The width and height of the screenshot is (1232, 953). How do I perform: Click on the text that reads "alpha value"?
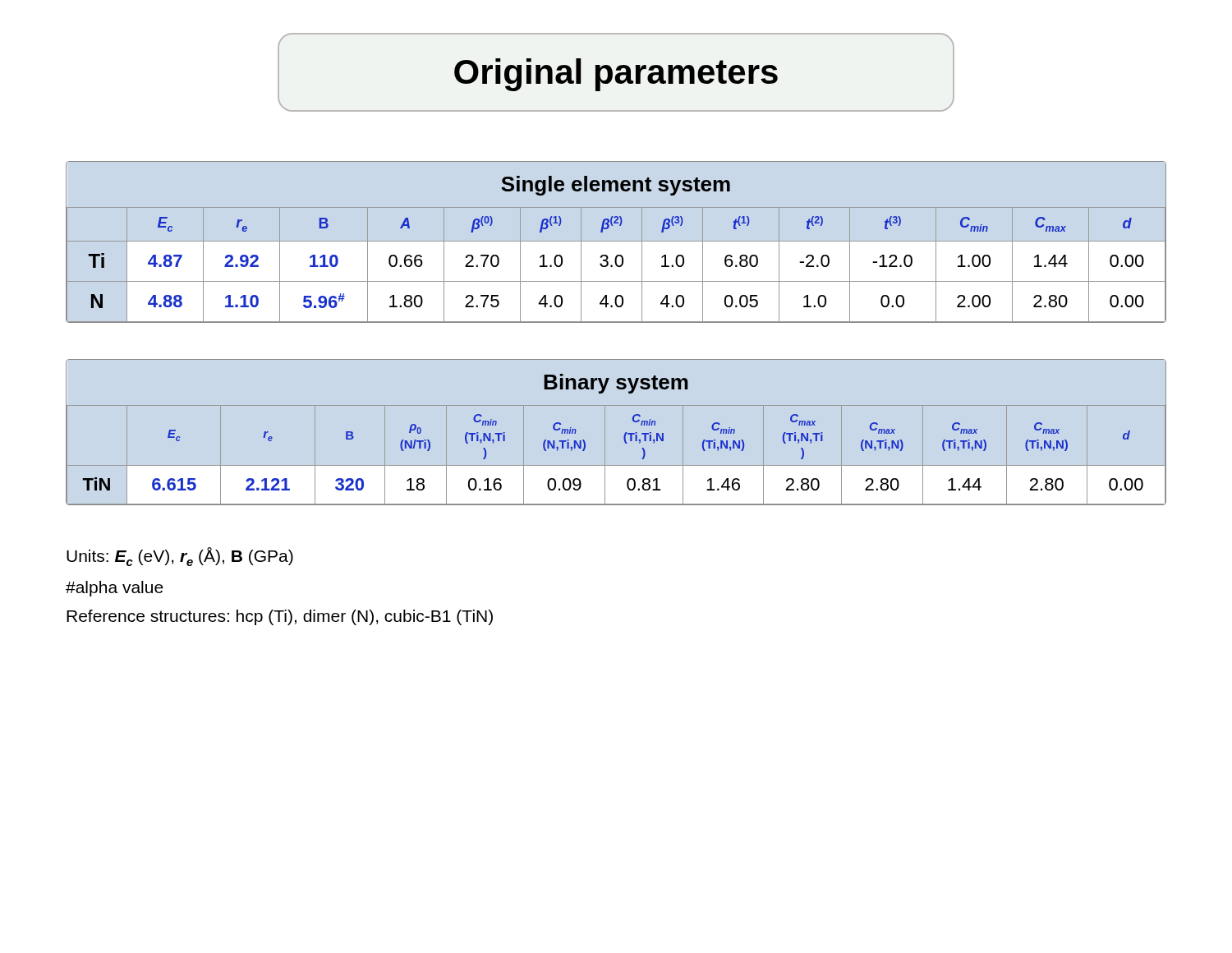pos(115,587)
